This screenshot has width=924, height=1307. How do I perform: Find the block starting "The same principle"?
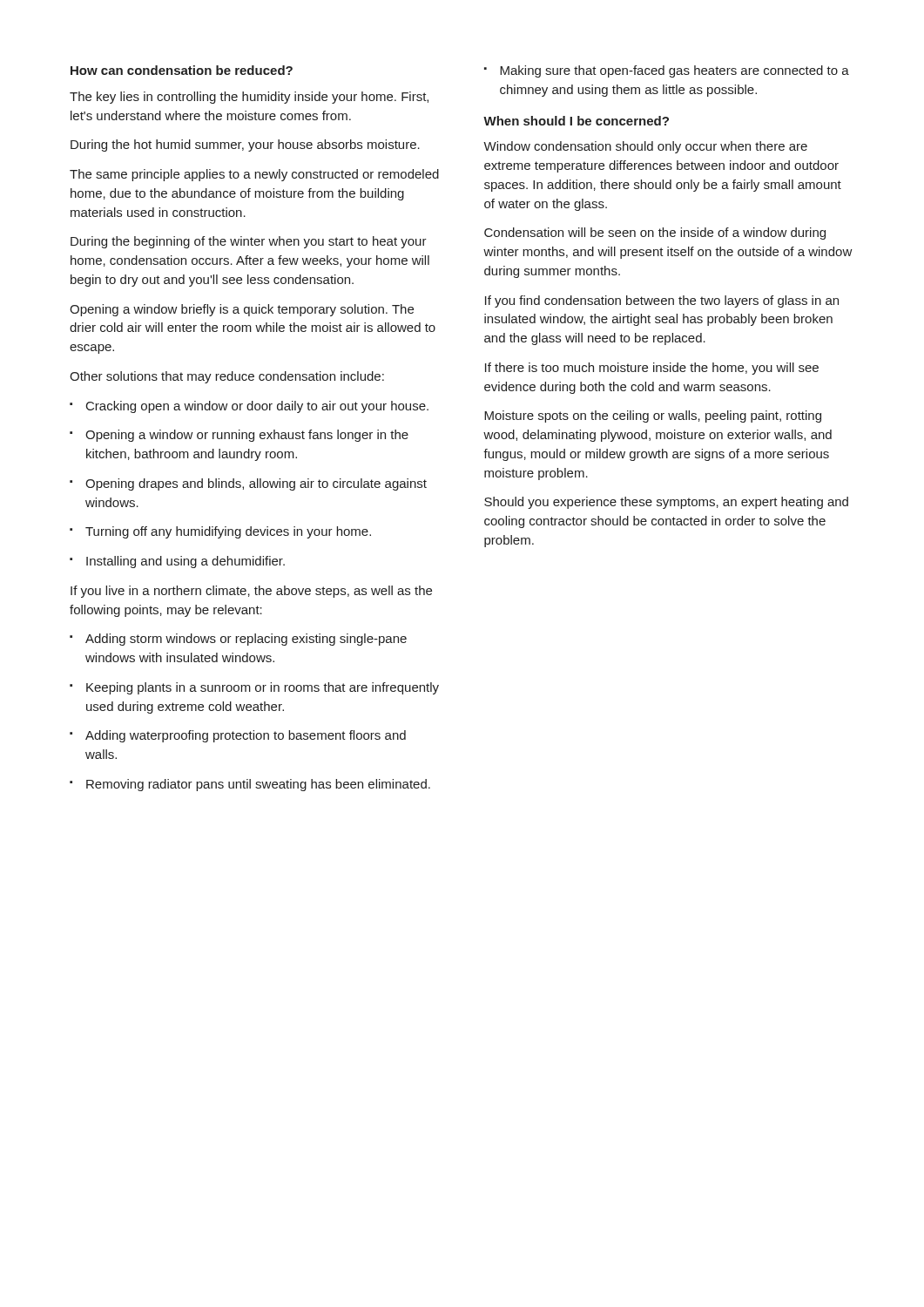click(x=255, y=193)
